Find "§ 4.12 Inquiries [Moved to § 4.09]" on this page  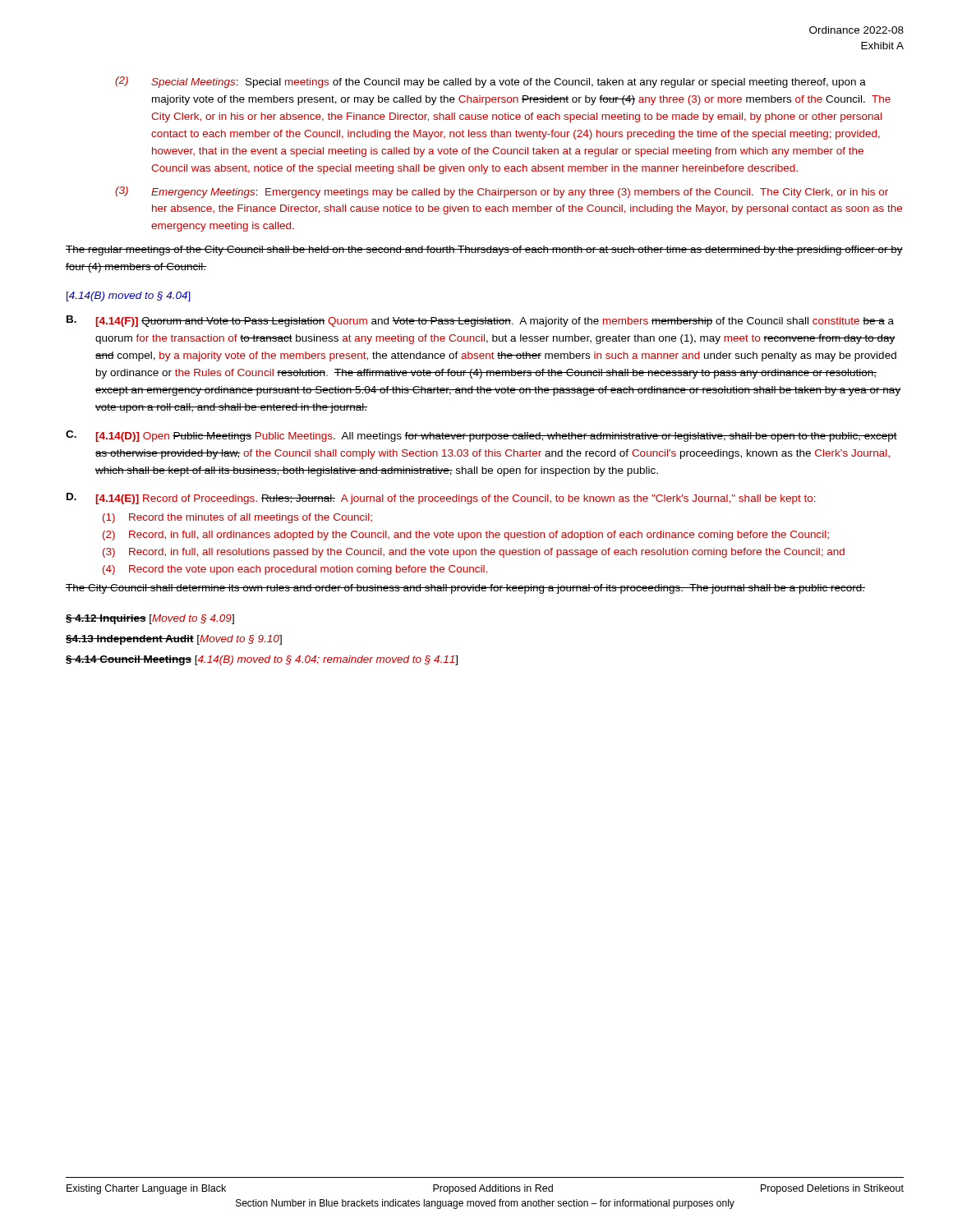click(x=150, y=618)
